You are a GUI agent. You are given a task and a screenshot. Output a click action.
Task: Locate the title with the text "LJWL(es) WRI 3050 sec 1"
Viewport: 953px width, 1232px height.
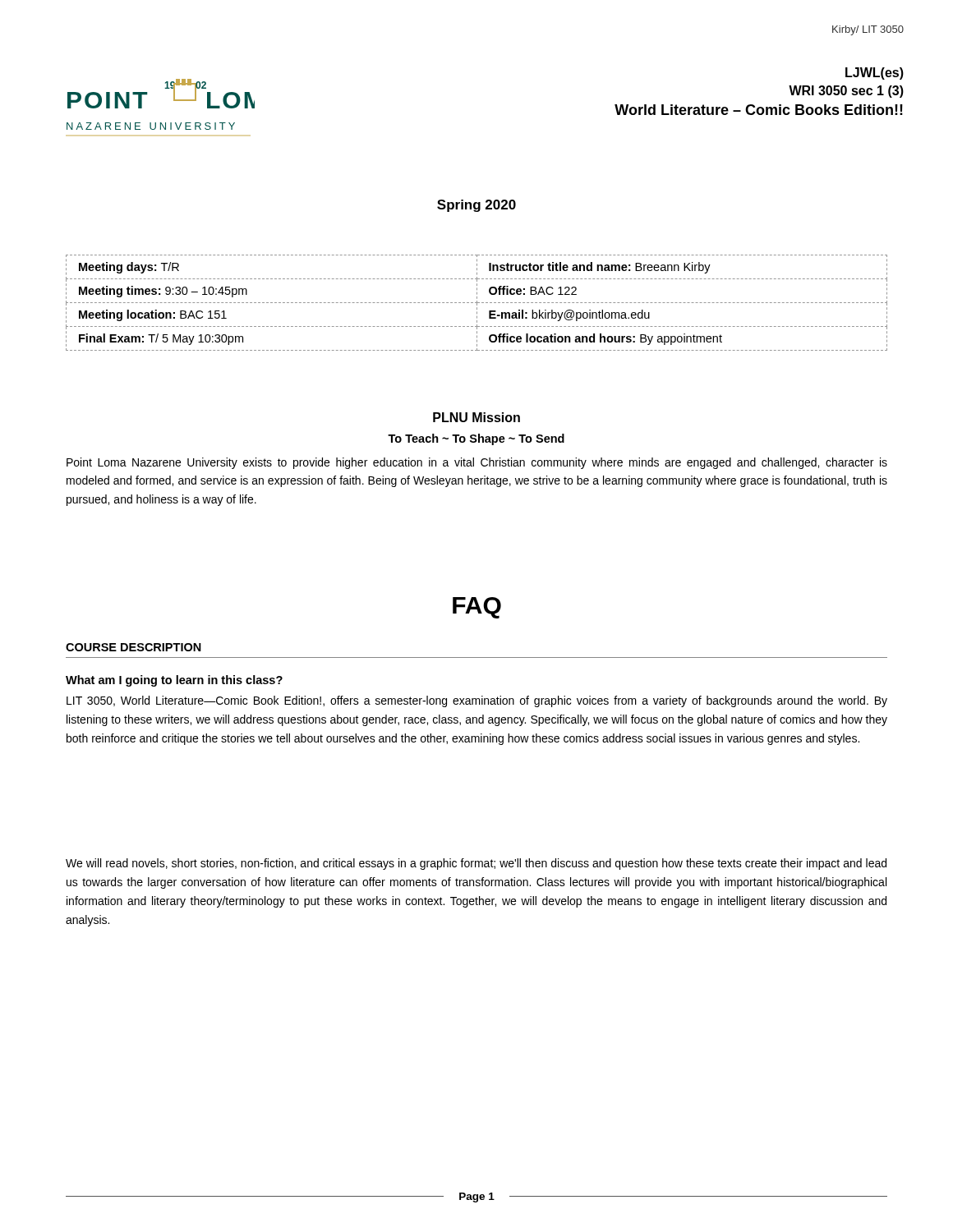point(875,74)
